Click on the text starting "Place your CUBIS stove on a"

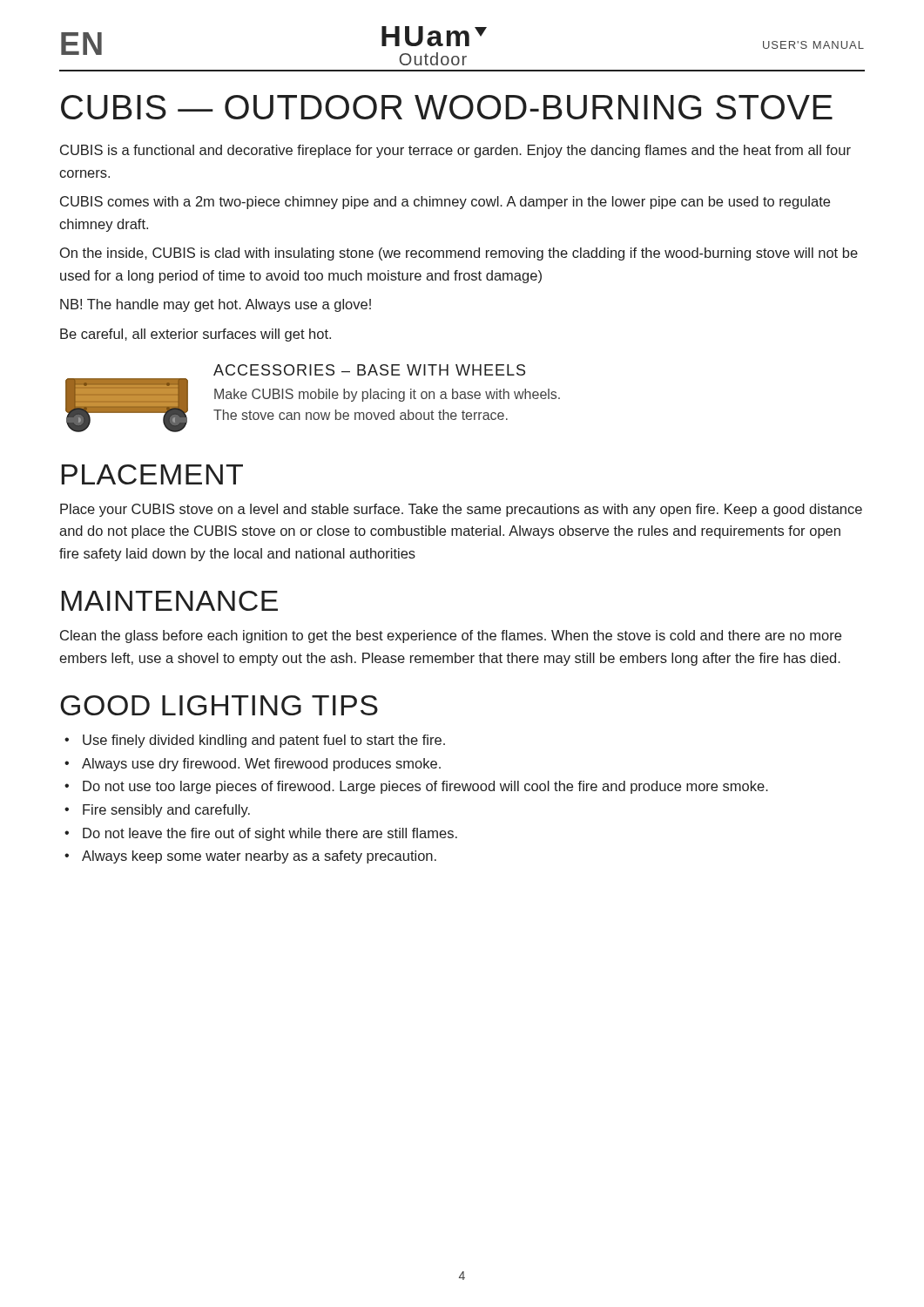(x=461, y=531)
